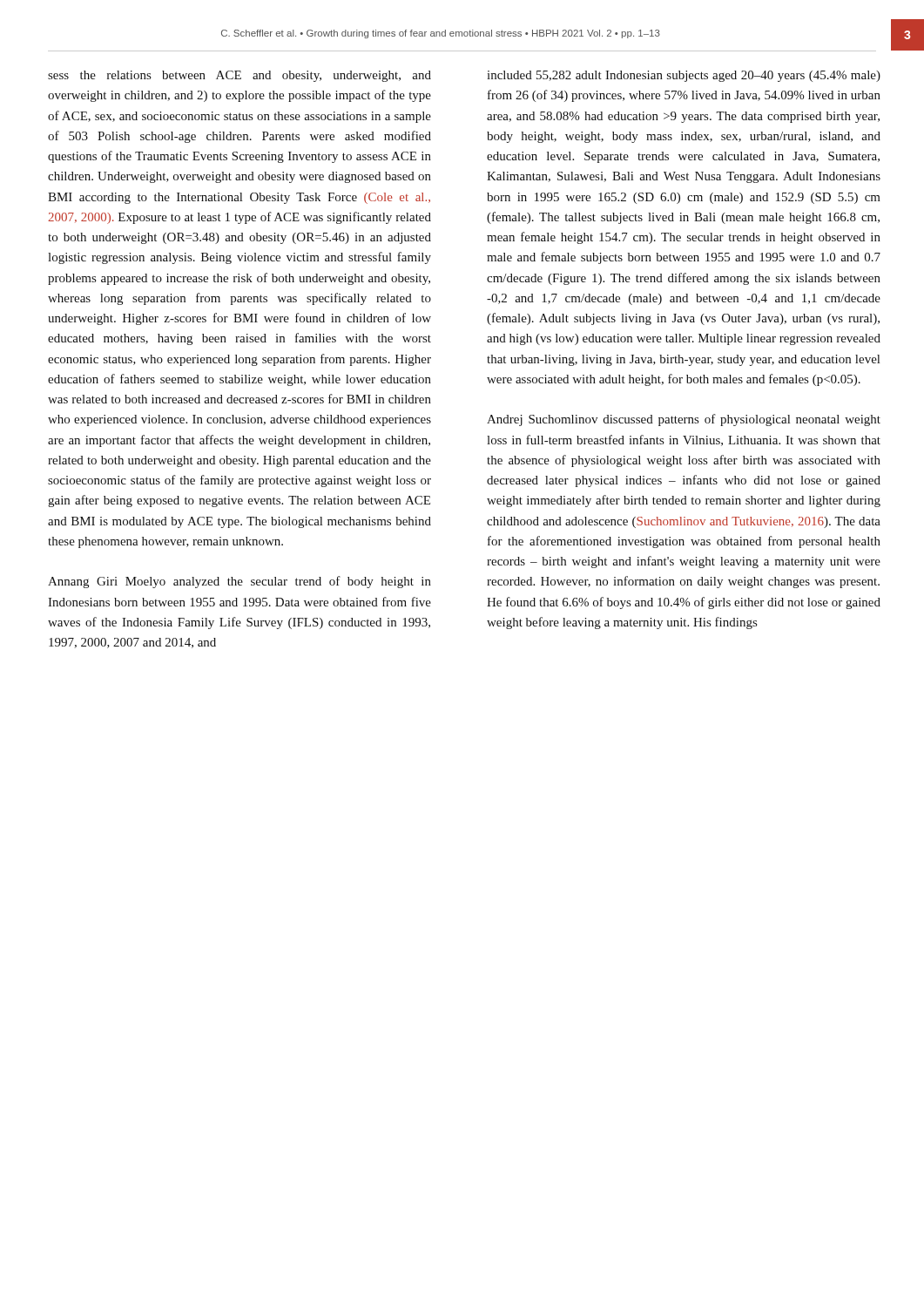
Task: Locate the text block that reads "sess the relations between ACE and obesity, underweight,"
Action: tap(239, 359)
